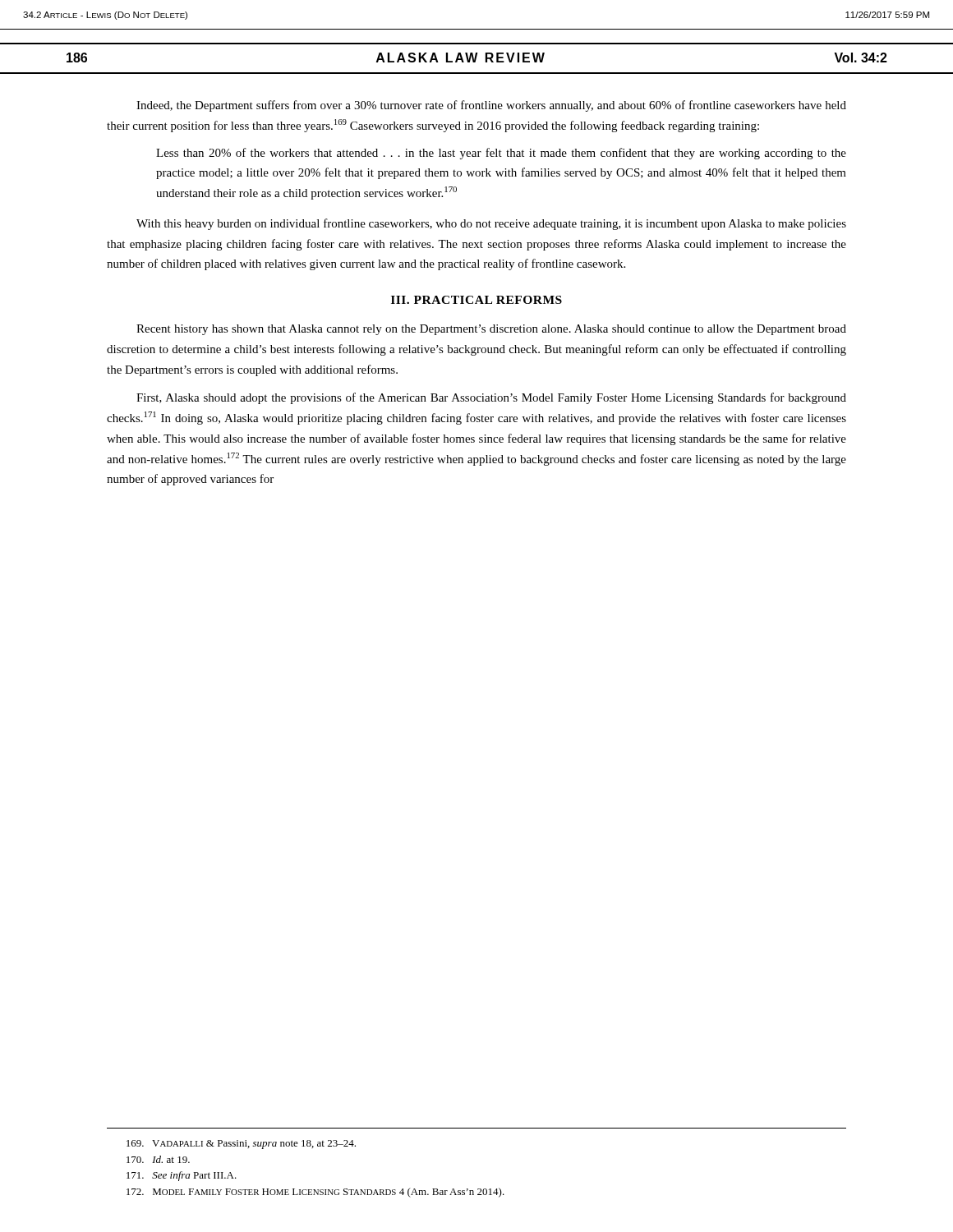Select the text starting "VADAPALLI & Passini, supra note 18, at"
The width and height of the screenshot is (953, 1232).
point(232,1143)
